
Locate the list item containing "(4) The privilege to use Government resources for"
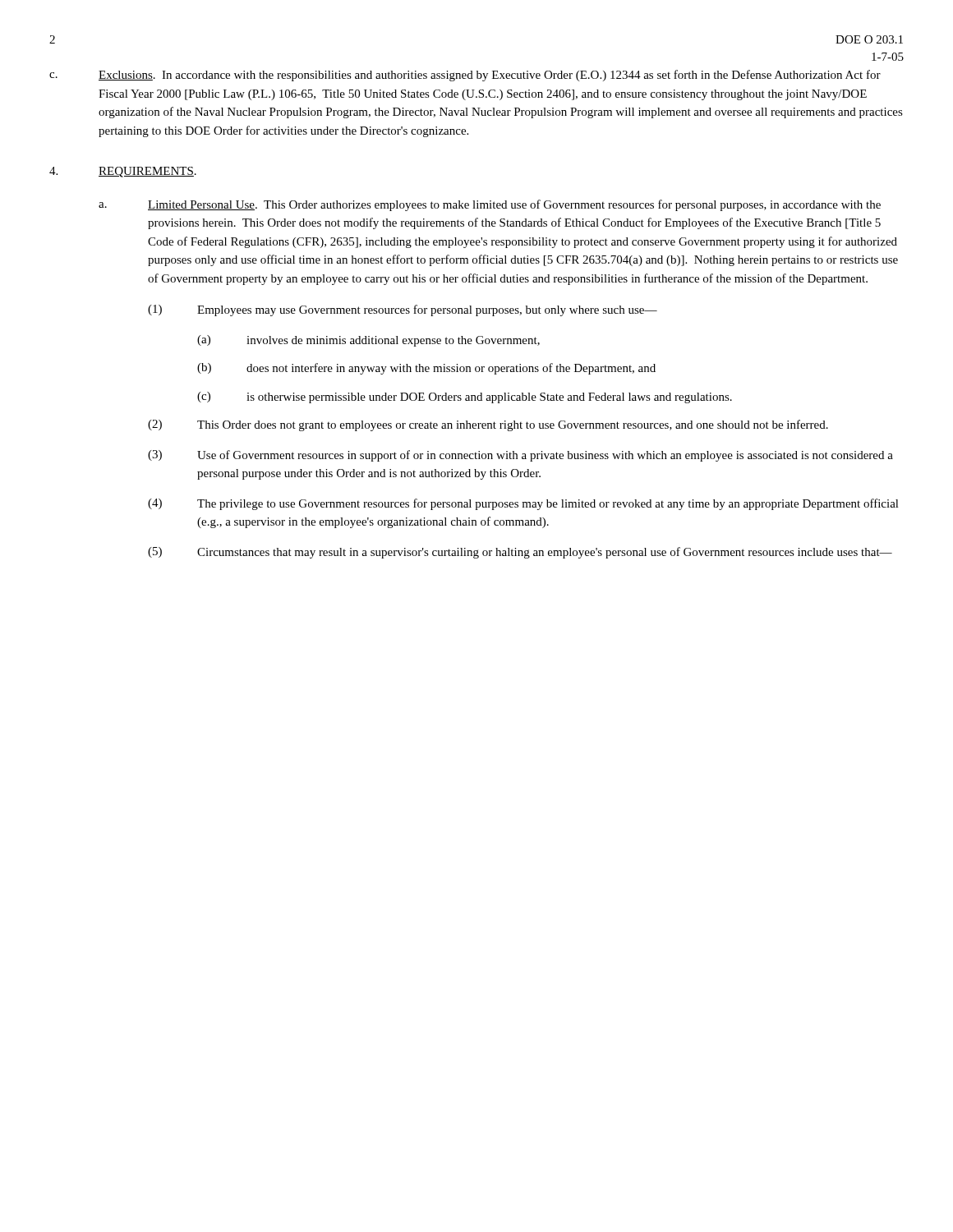[x=526, y=513]
